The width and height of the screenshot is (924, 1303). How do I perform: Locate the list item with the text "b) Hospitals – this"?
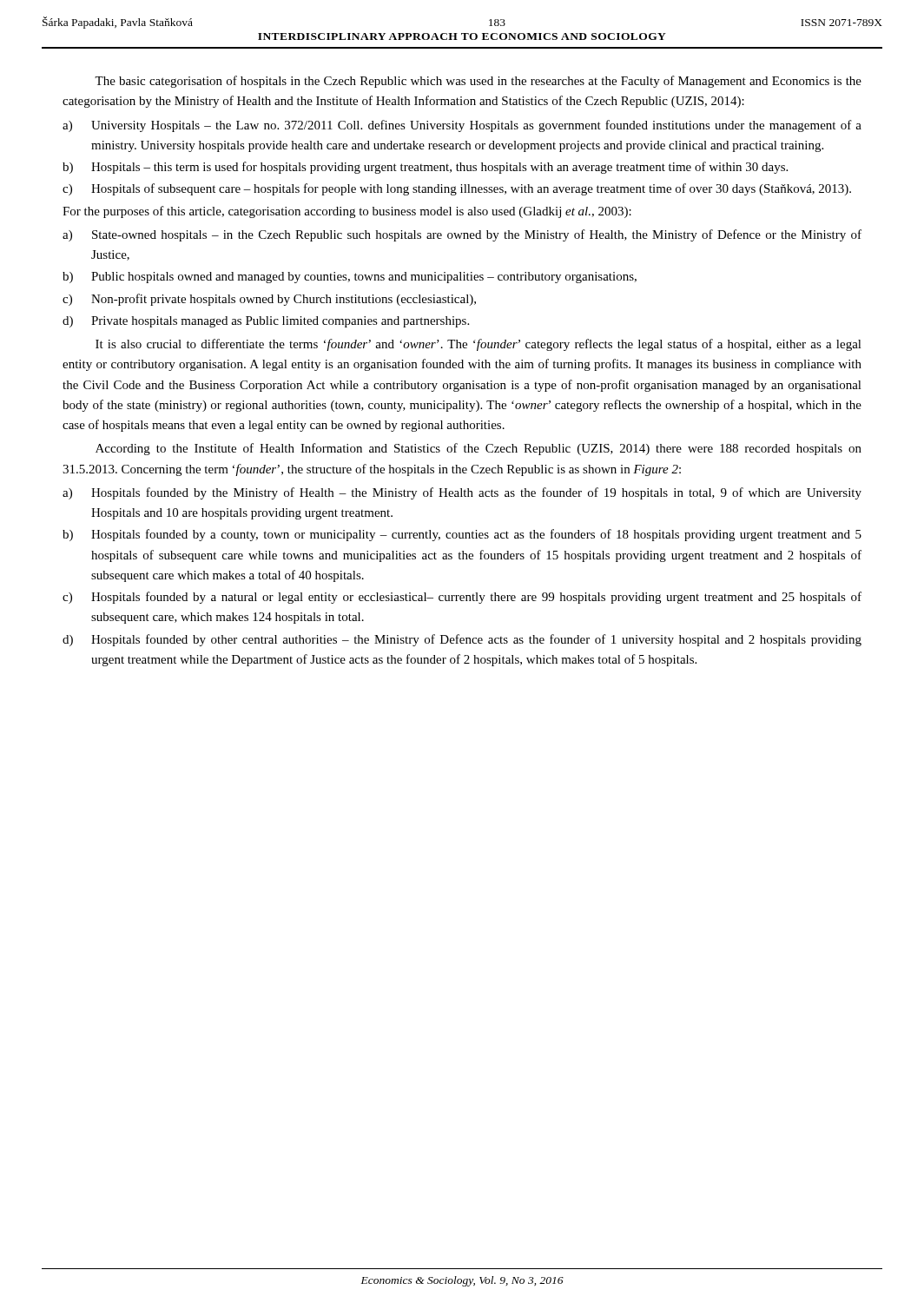[462, 167]
